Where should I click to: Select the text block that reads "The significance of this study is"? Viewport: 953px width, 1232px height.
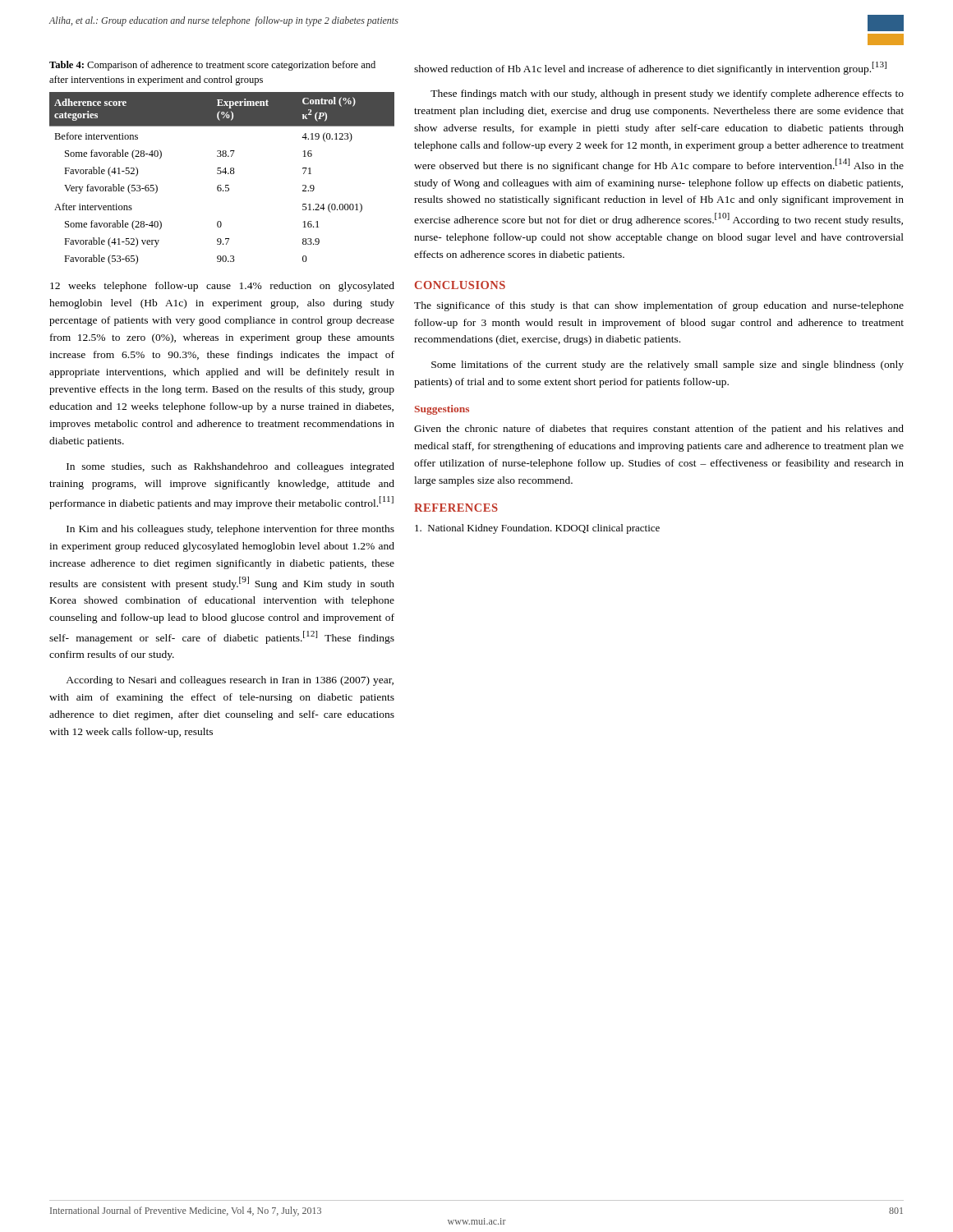(x=659, y=344)
